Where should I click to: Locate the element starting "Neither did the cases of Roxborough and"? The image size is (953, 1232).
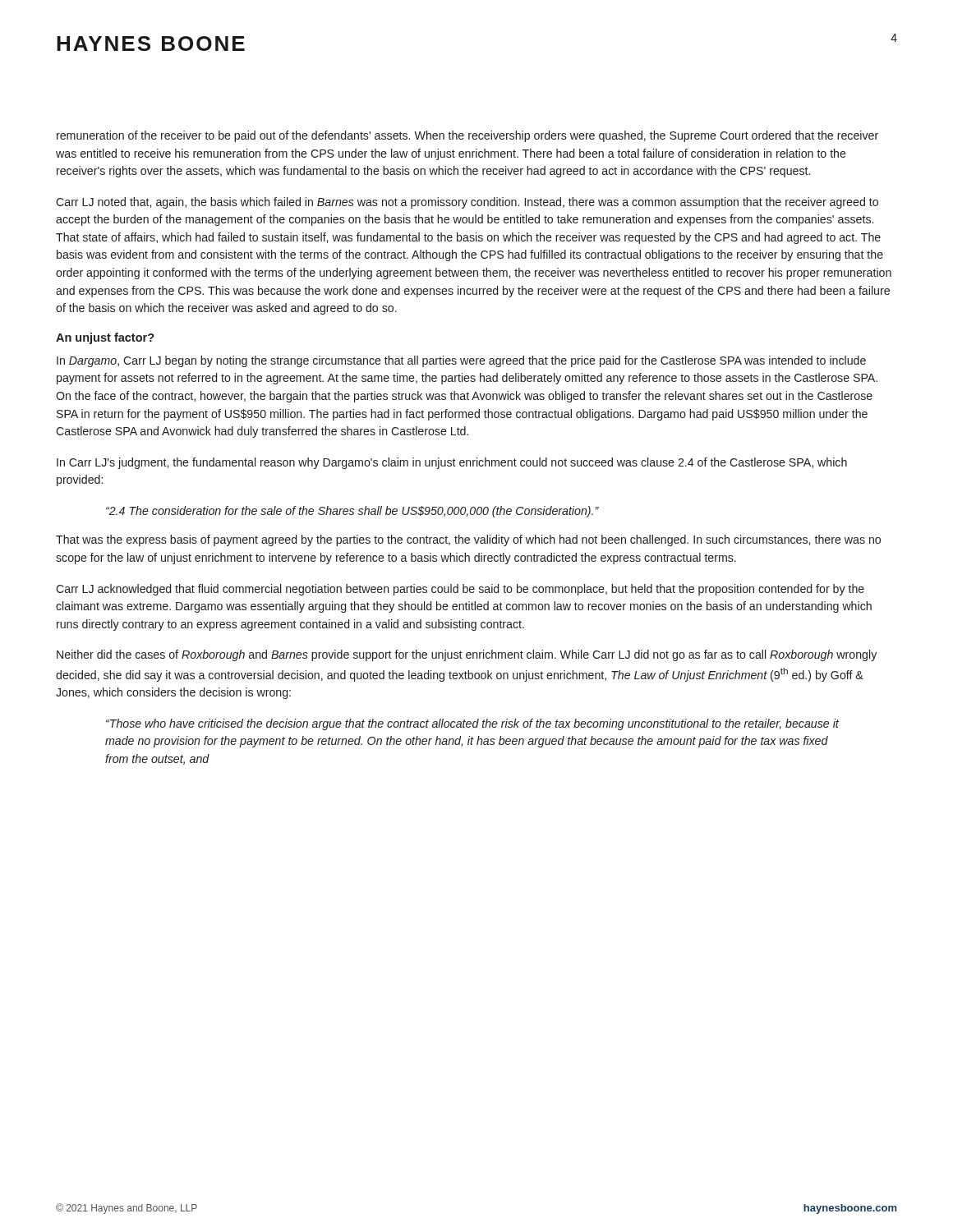466,674
